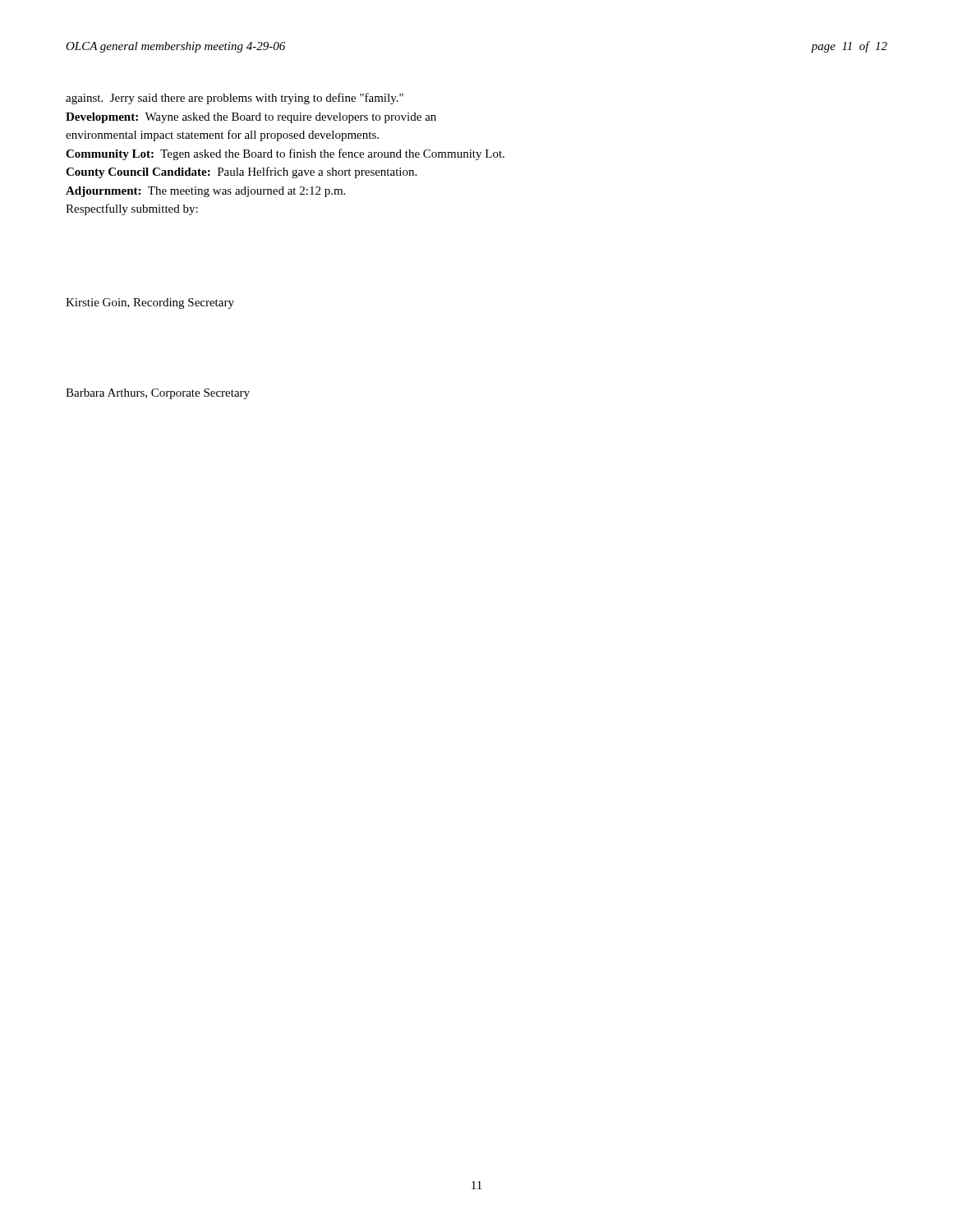The image size is (953, 1232).
Task: Locate the block starting "against. Jerry said there are"
Action: pos(476,153)
